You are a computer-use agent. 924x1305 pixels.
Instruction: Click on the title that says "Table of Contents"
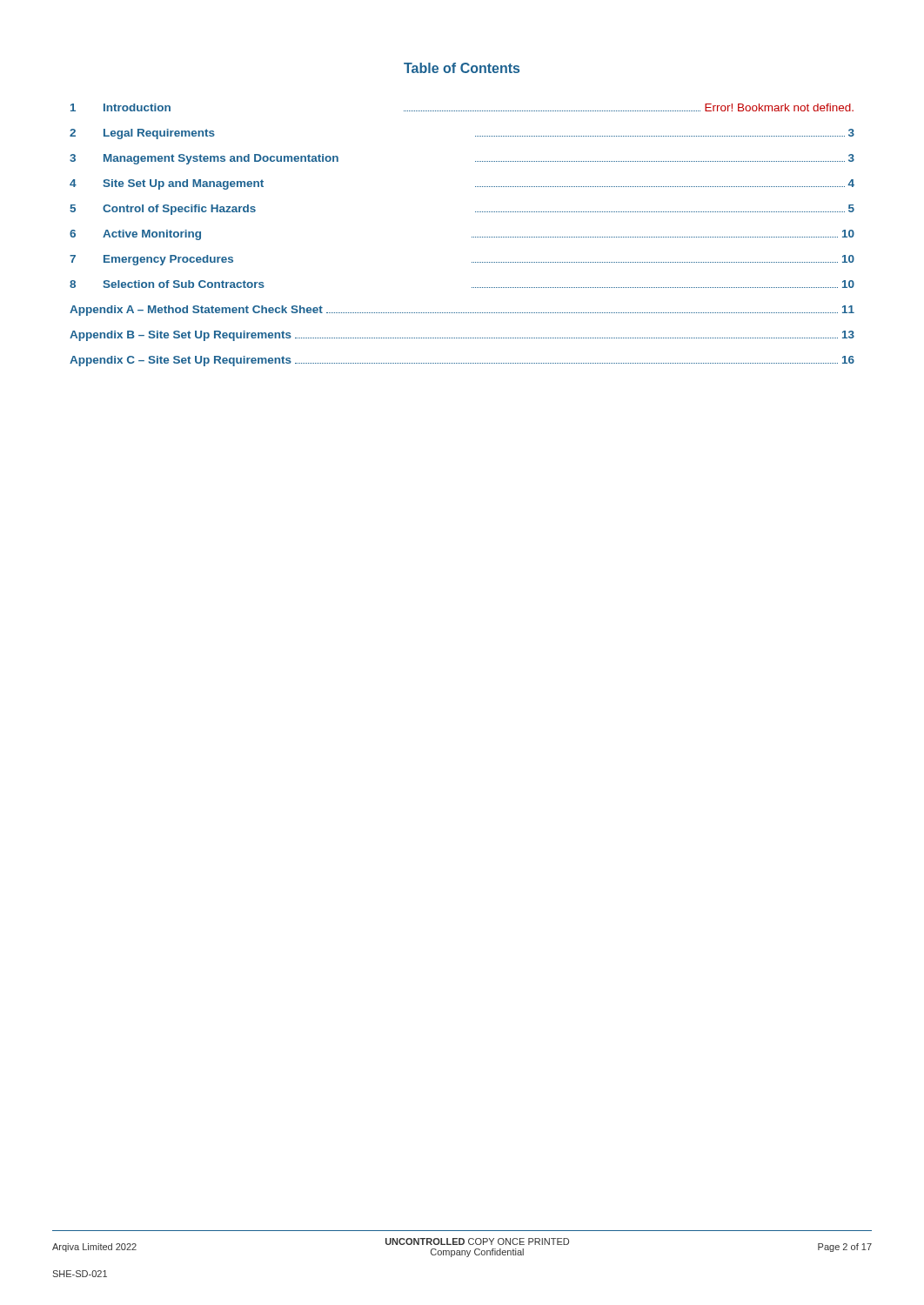pos(462,68)
